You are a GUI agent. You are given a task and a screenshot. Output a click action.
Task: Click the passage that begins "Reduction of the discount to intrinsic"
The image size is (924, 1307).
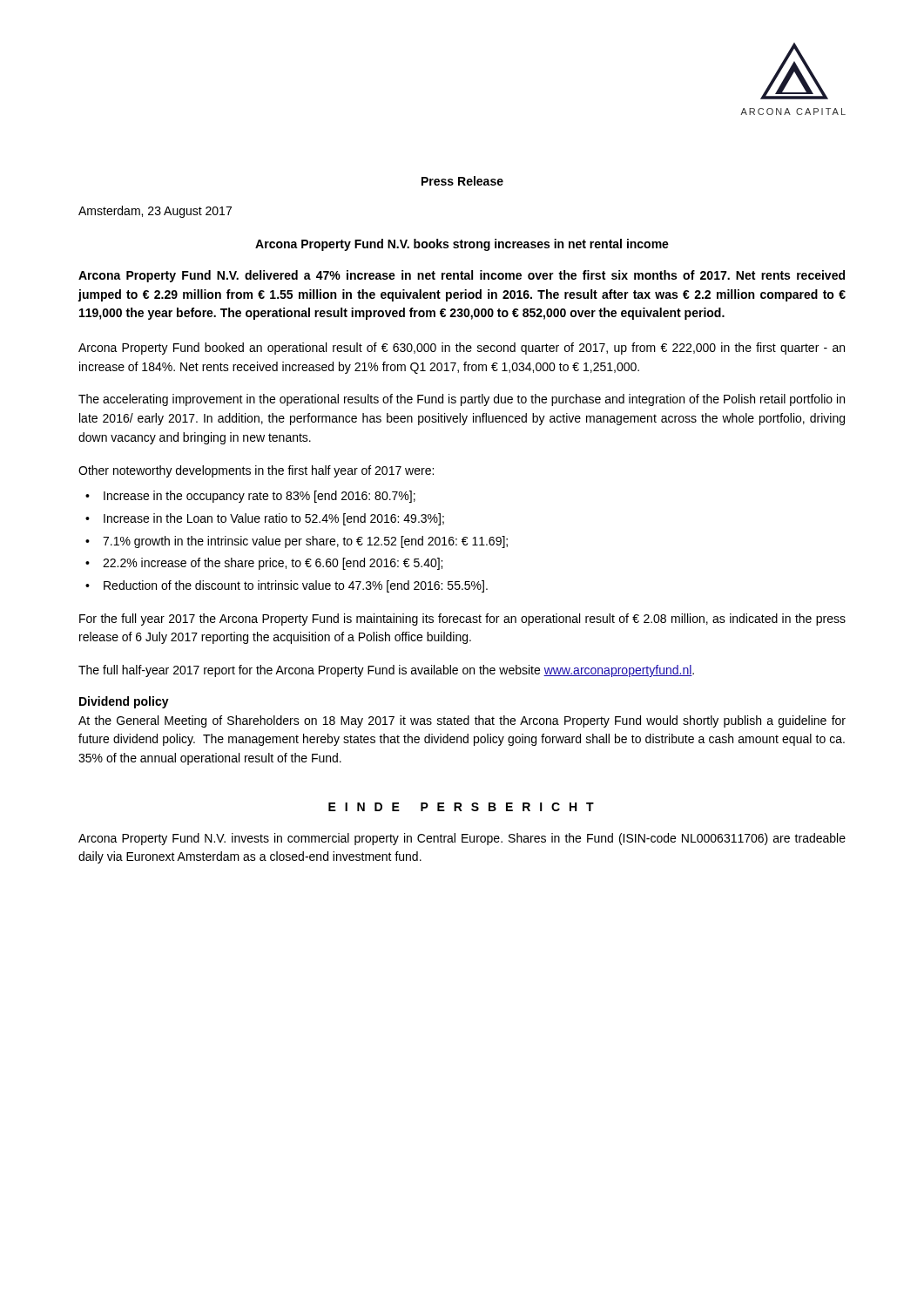pos(296,585)
